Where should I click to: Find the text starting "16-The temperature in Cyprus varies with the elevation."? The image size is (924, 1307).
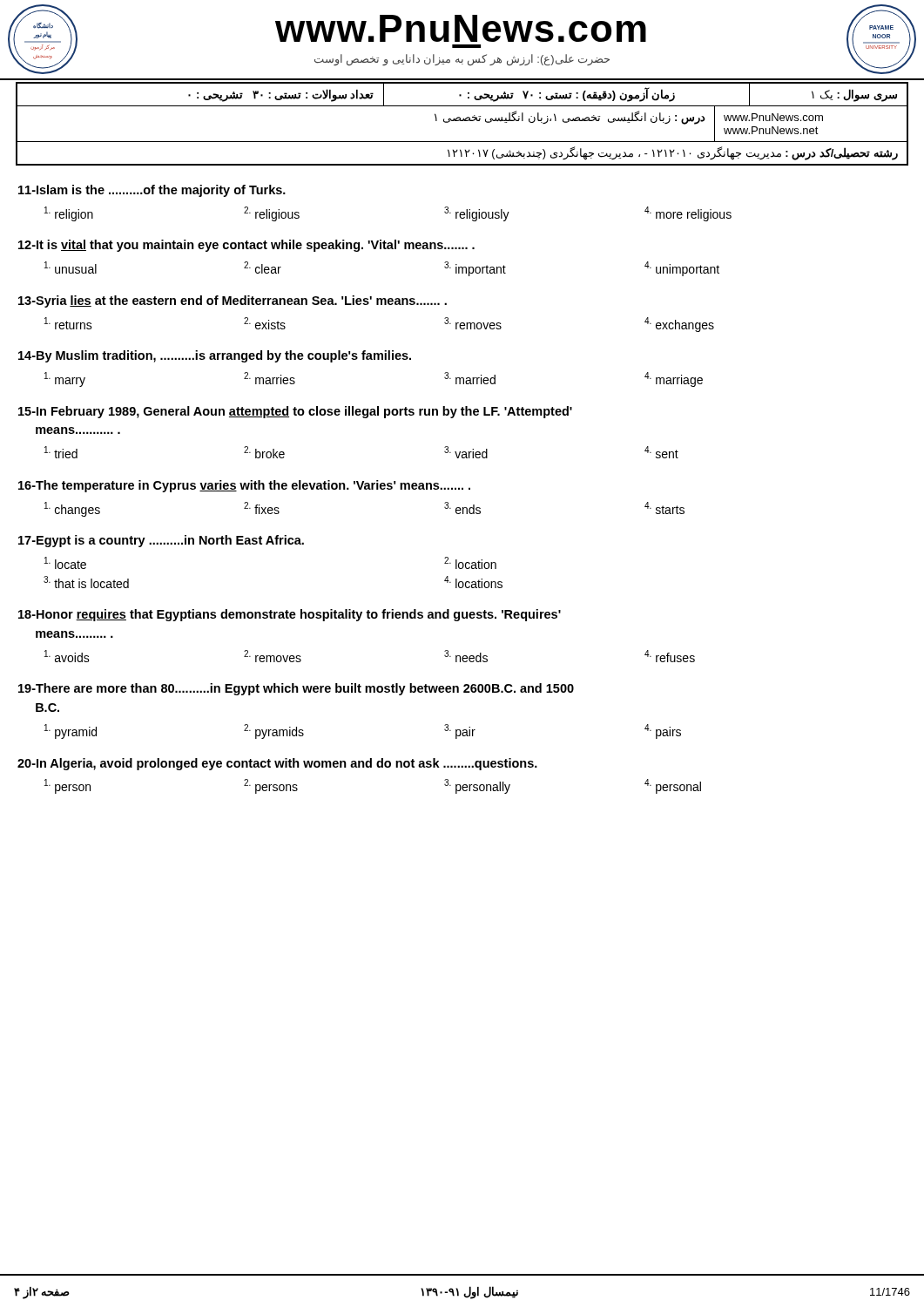tap(462, 496)
